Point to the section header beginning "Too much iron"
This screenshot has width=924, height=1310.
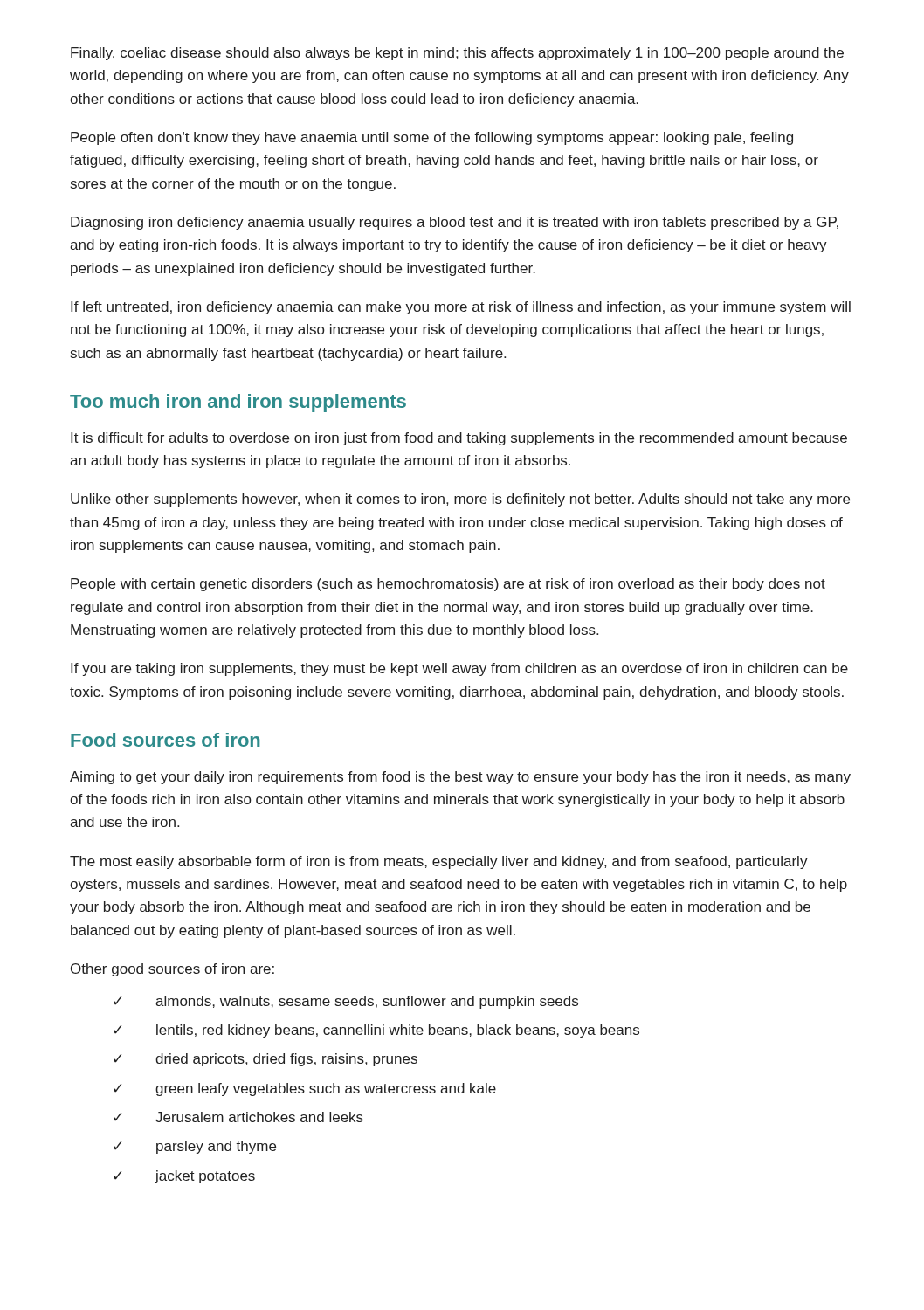click(x=238, y=401)
